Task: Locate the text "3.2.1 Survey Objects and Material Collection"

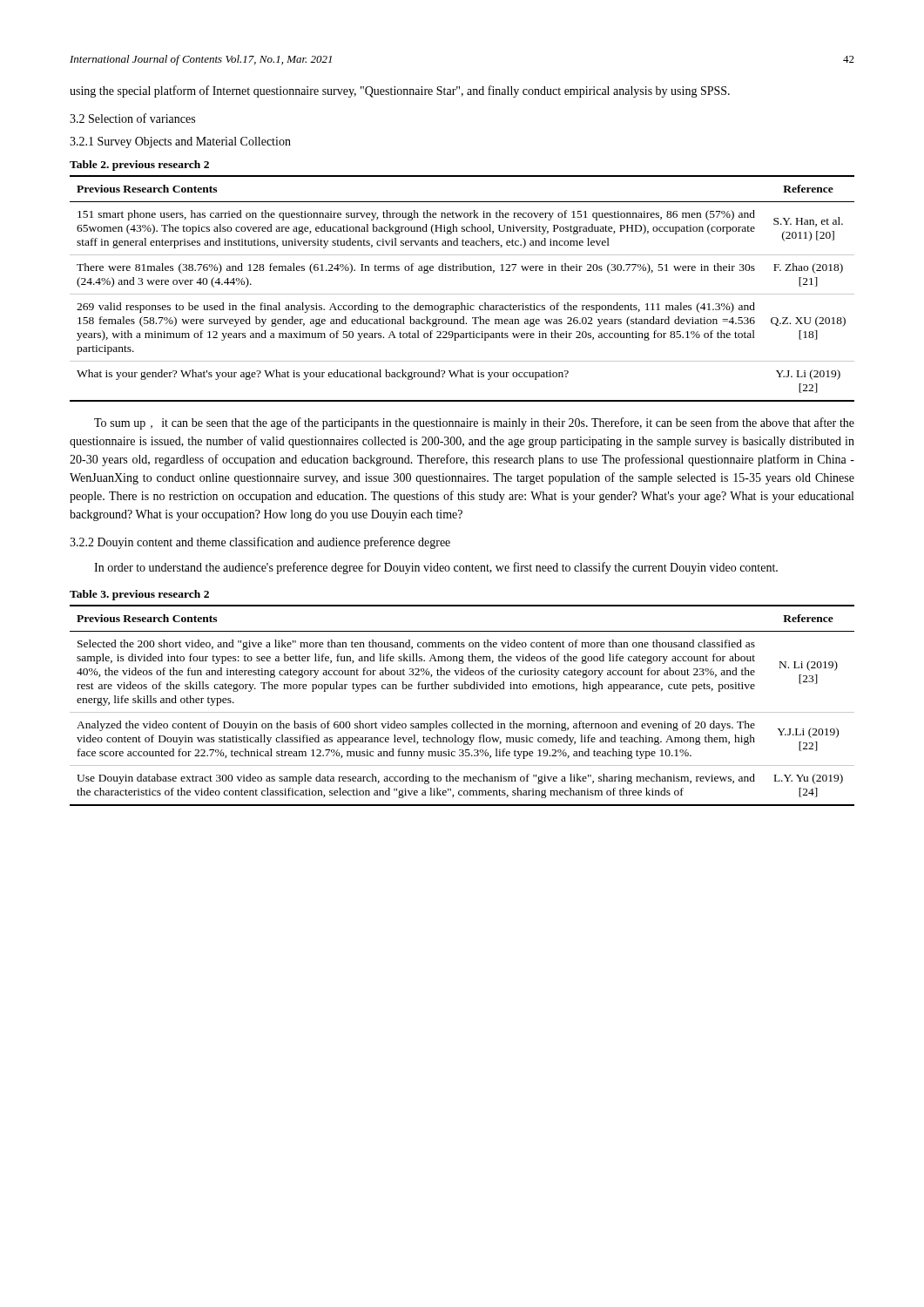Action: click(x=180, y=142)
